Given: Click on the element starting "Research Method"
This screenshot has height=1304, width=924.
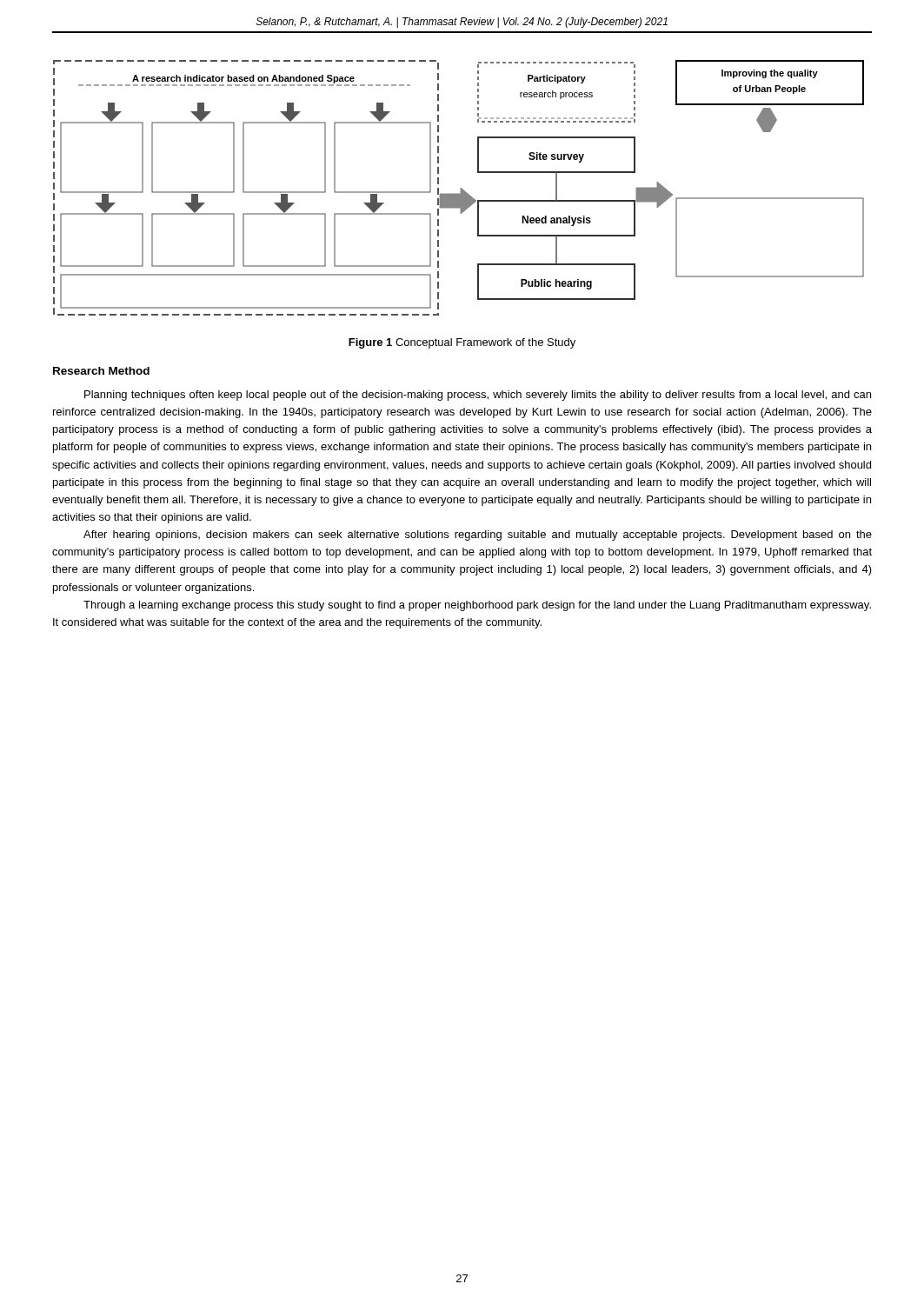Looking at the screenshot, I should [101, 371].
